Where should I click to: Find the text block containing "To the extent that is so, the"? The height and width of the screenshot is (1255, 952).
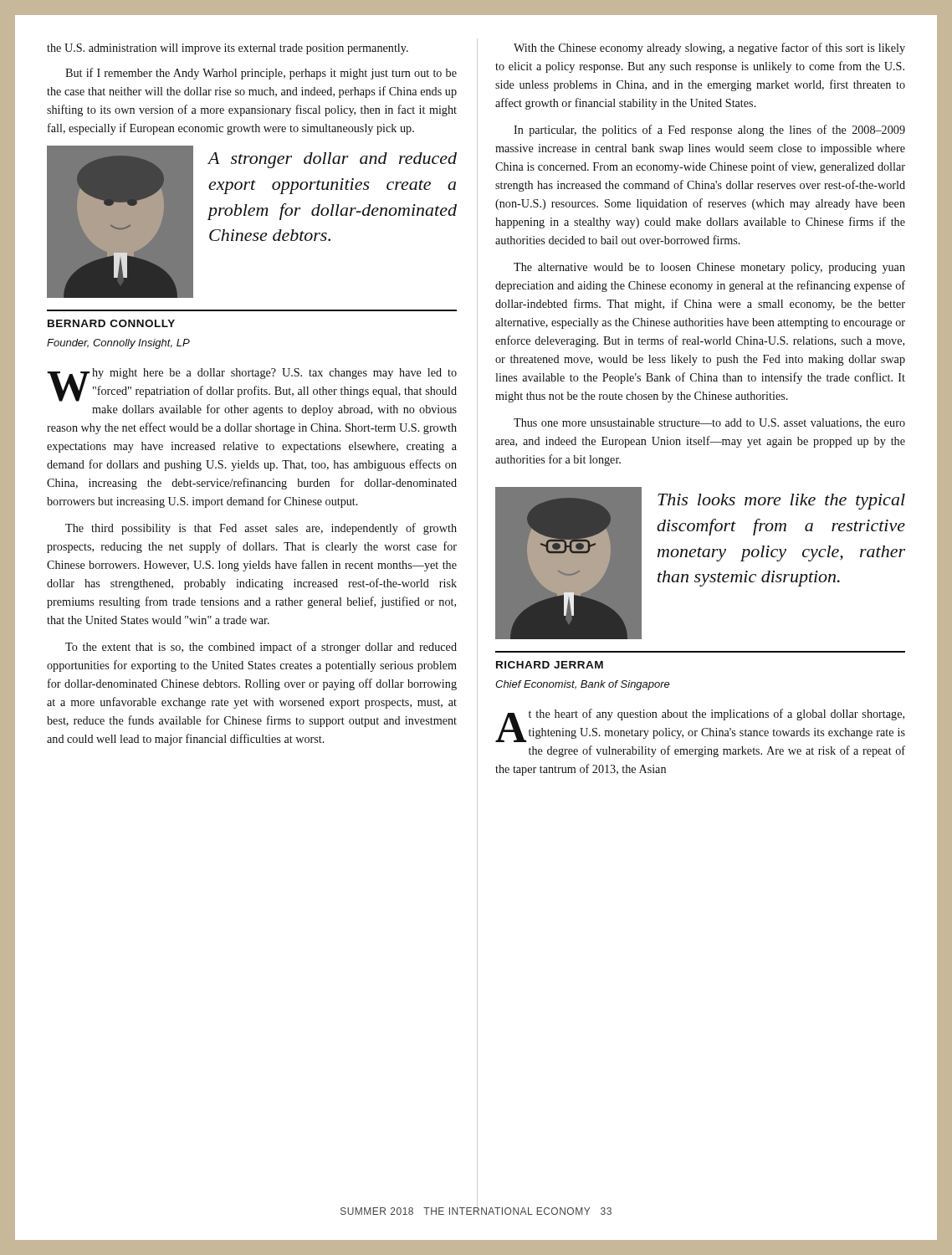pyautogui.click(x=252, y=693)
